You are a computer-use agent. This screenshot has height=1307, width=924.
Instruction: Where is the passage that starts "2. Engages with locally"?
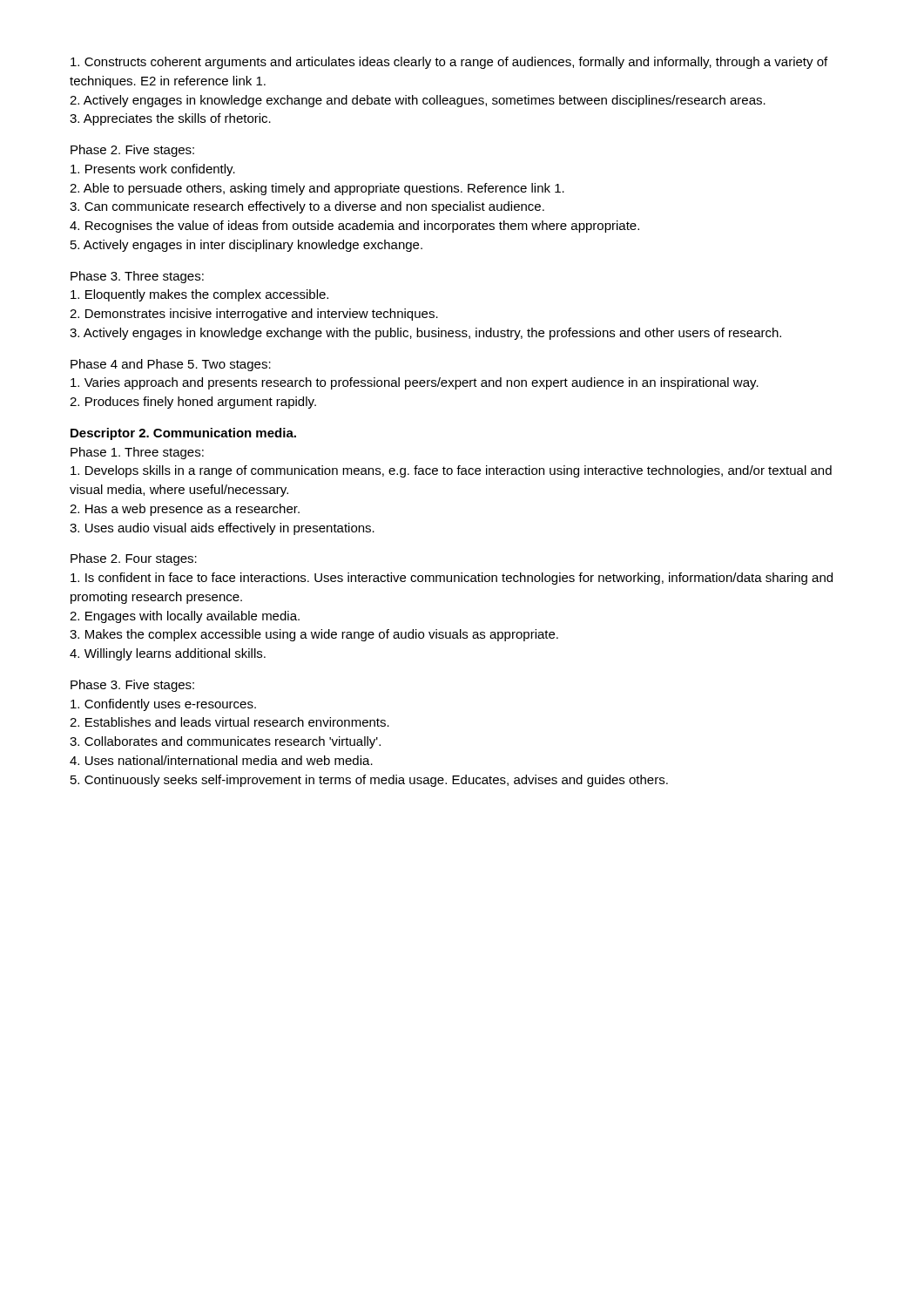(185, 617)
